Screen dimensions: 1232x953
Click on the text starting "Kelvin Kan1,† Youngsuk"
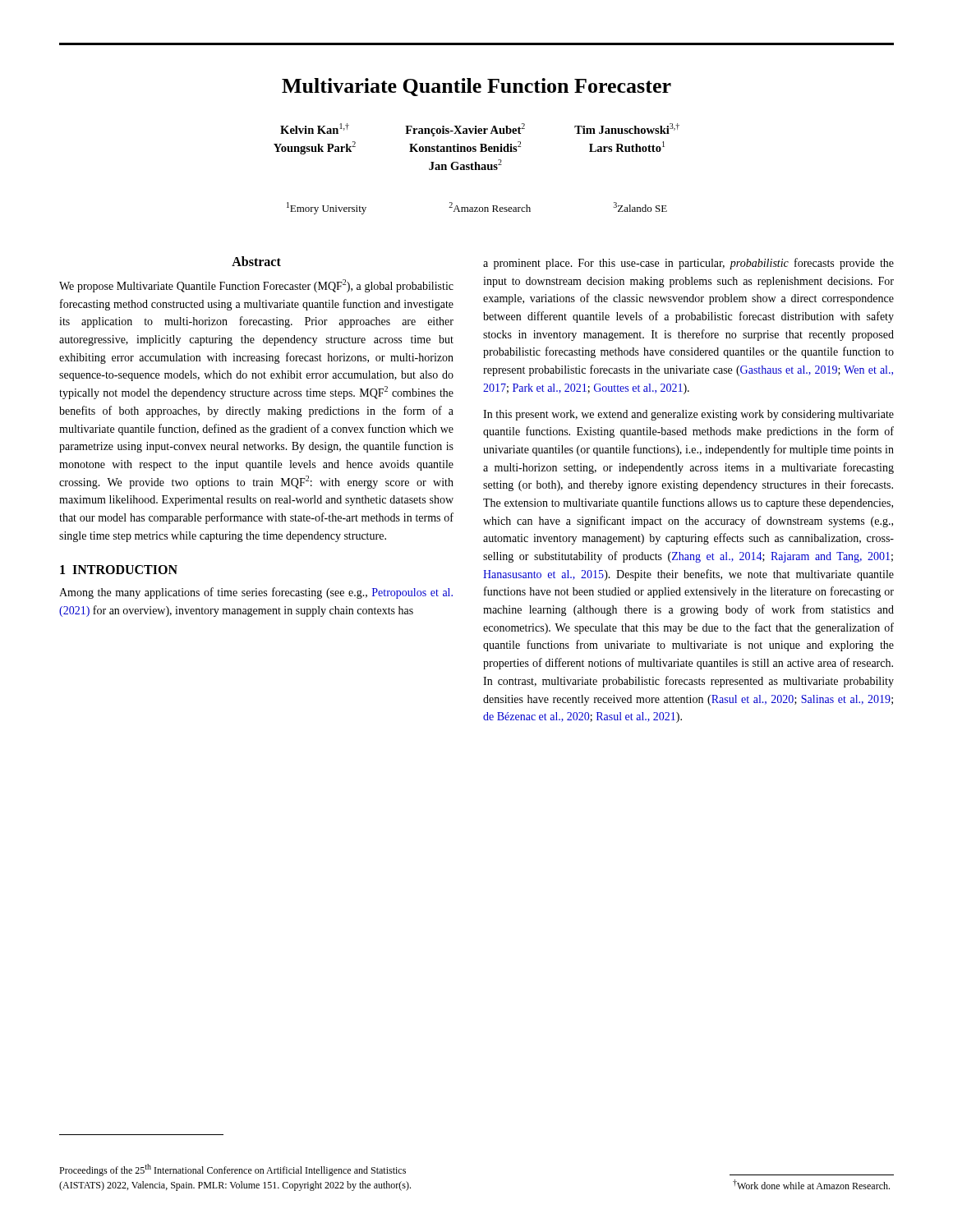click(315, 139)
